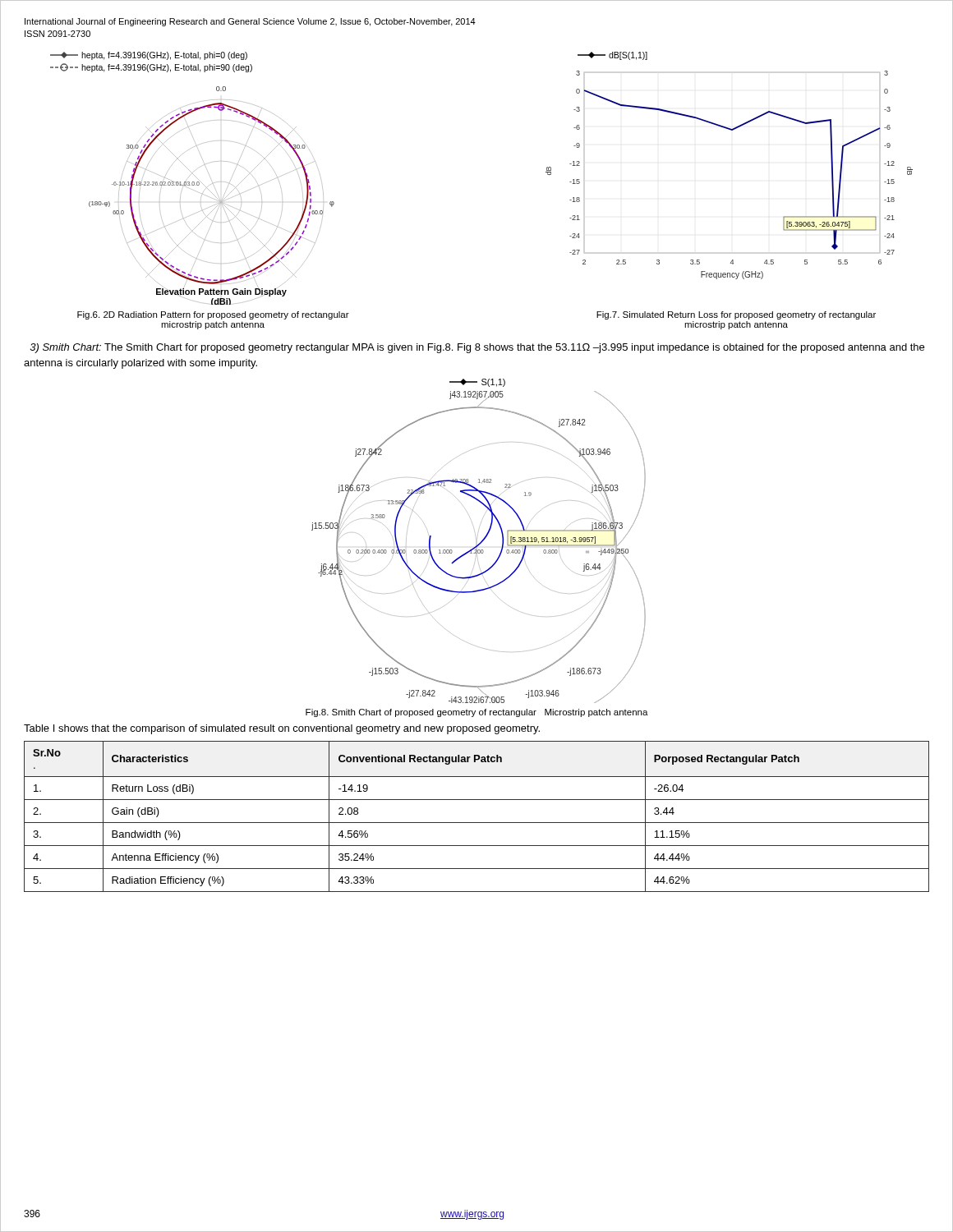The width and height of the screenshot is (953, 1232).
Task: Click on the block starting "Fig.7. Simulated Return Loss for proposed"
Action: click(736, 319)
